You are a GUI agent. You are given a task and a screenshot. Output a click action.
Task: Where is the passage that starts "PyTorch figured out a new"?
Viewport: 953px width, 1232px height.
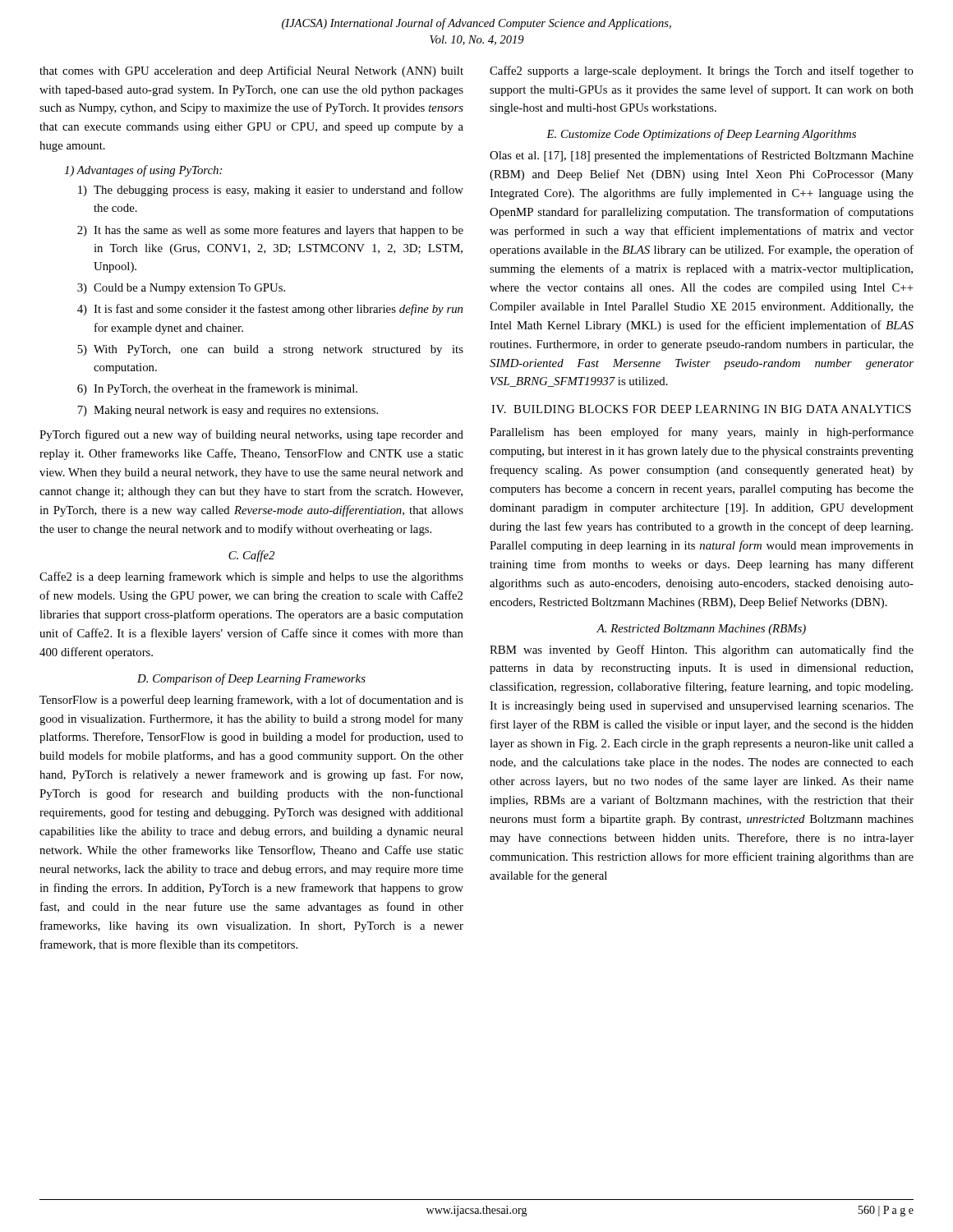(251, 482)
